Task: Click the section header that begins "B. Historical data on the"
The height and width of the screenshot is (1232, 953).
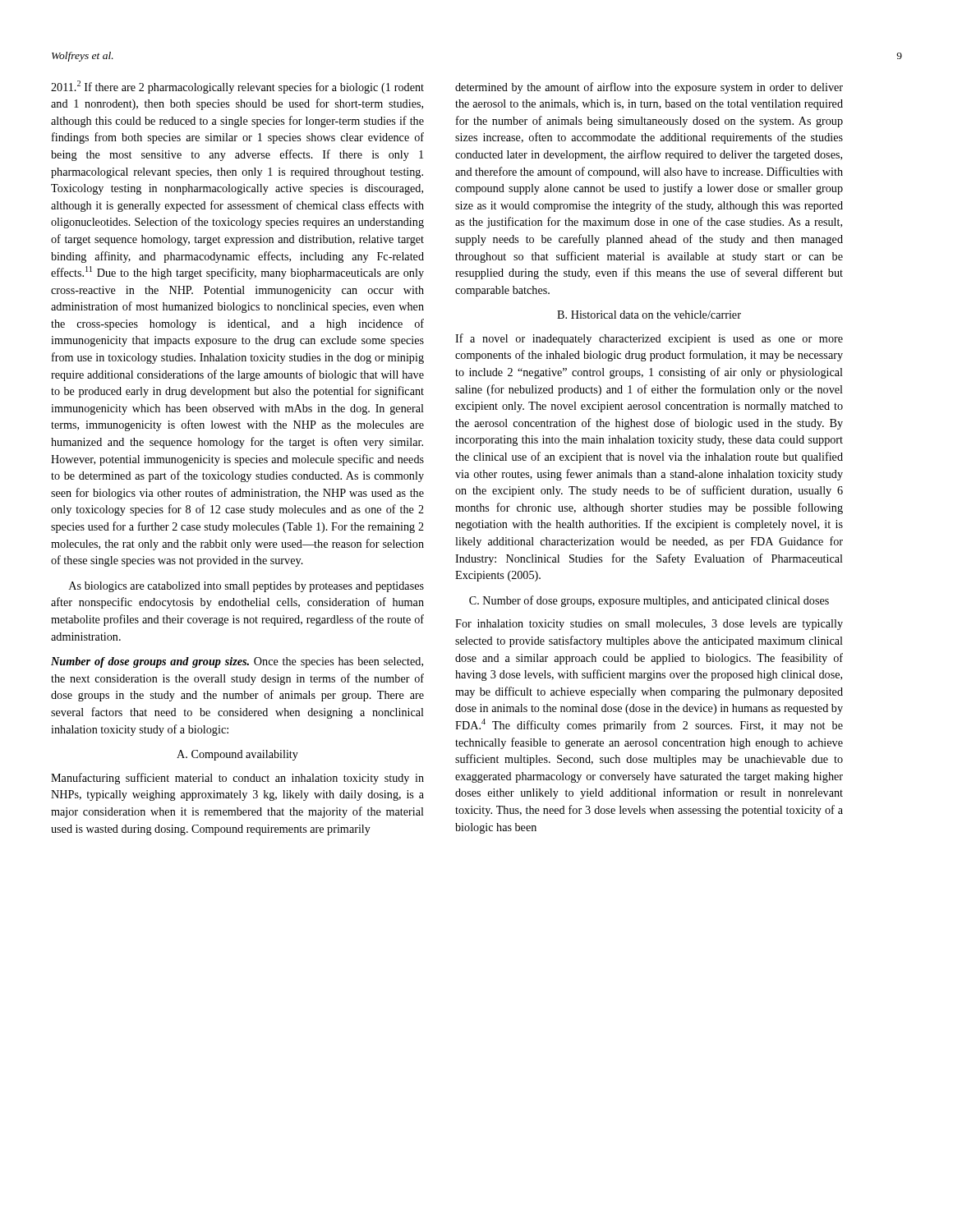Action: click(x=649, y=315)
